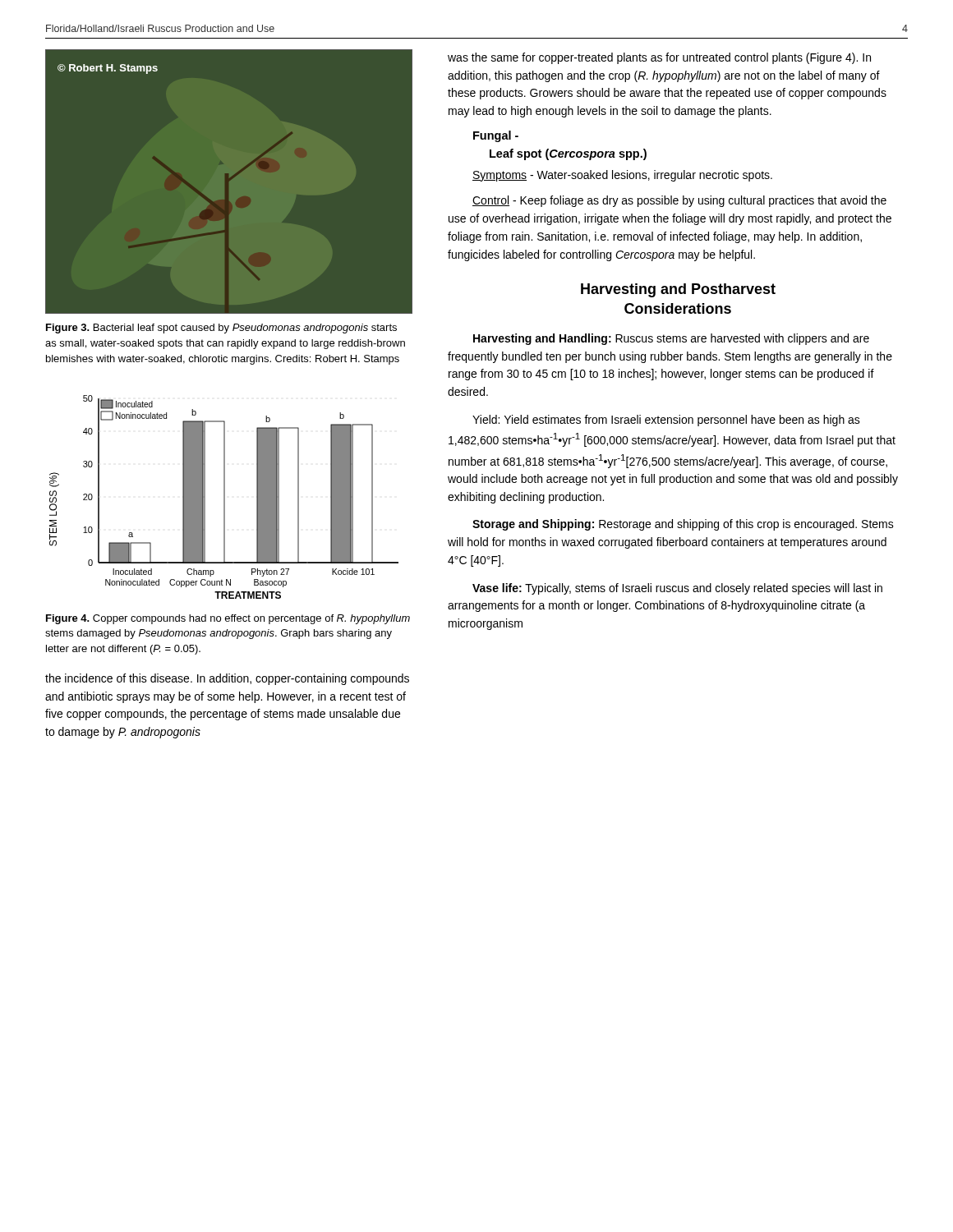This screenshot has width=953, height=1232.
Task: Select the photo
Action: [229, 182]
